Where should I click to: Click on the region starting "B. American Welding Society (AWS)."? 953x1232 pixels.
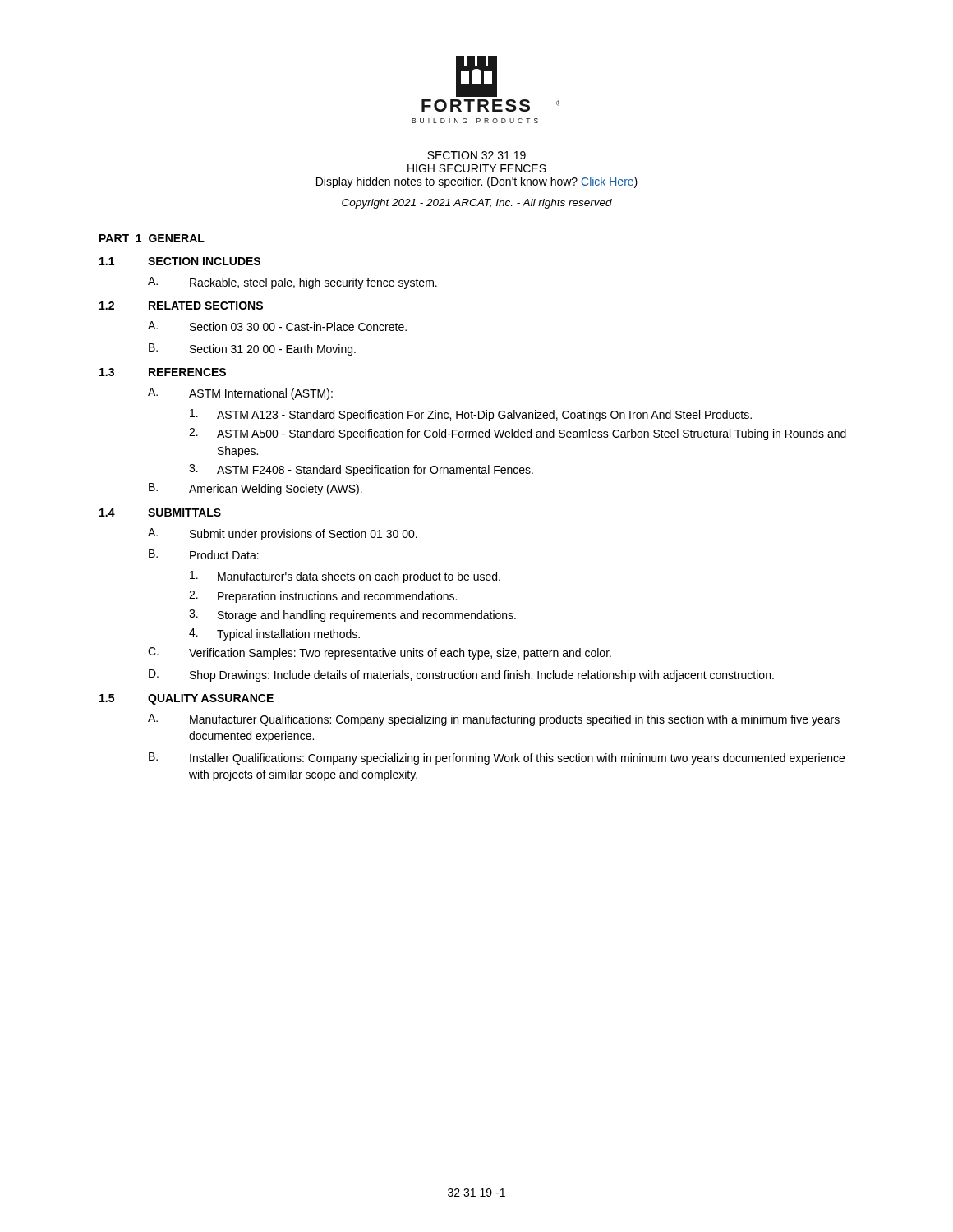(256, 489)
